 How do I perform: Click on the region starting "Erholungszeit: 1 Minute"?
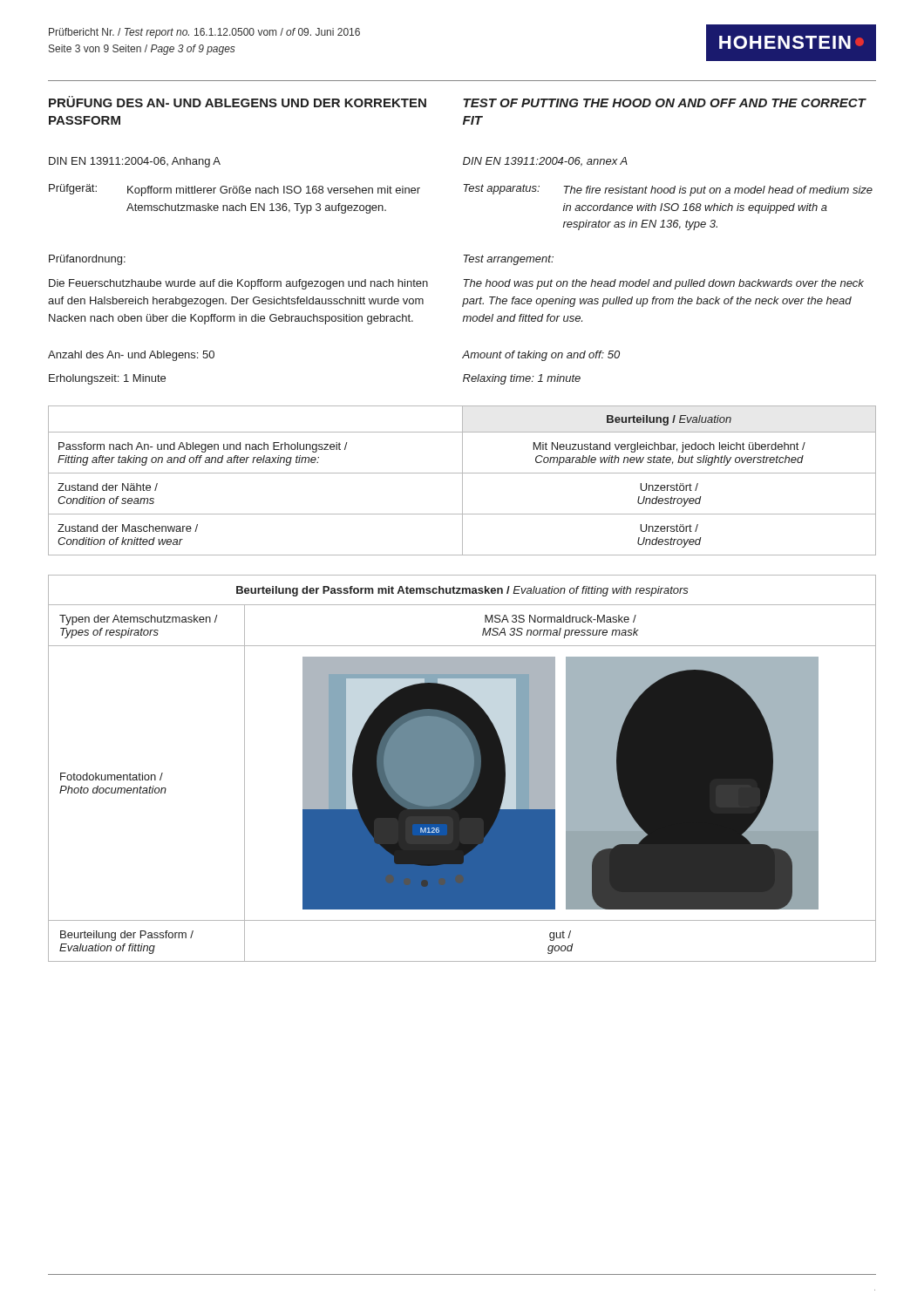coord(107,378)
